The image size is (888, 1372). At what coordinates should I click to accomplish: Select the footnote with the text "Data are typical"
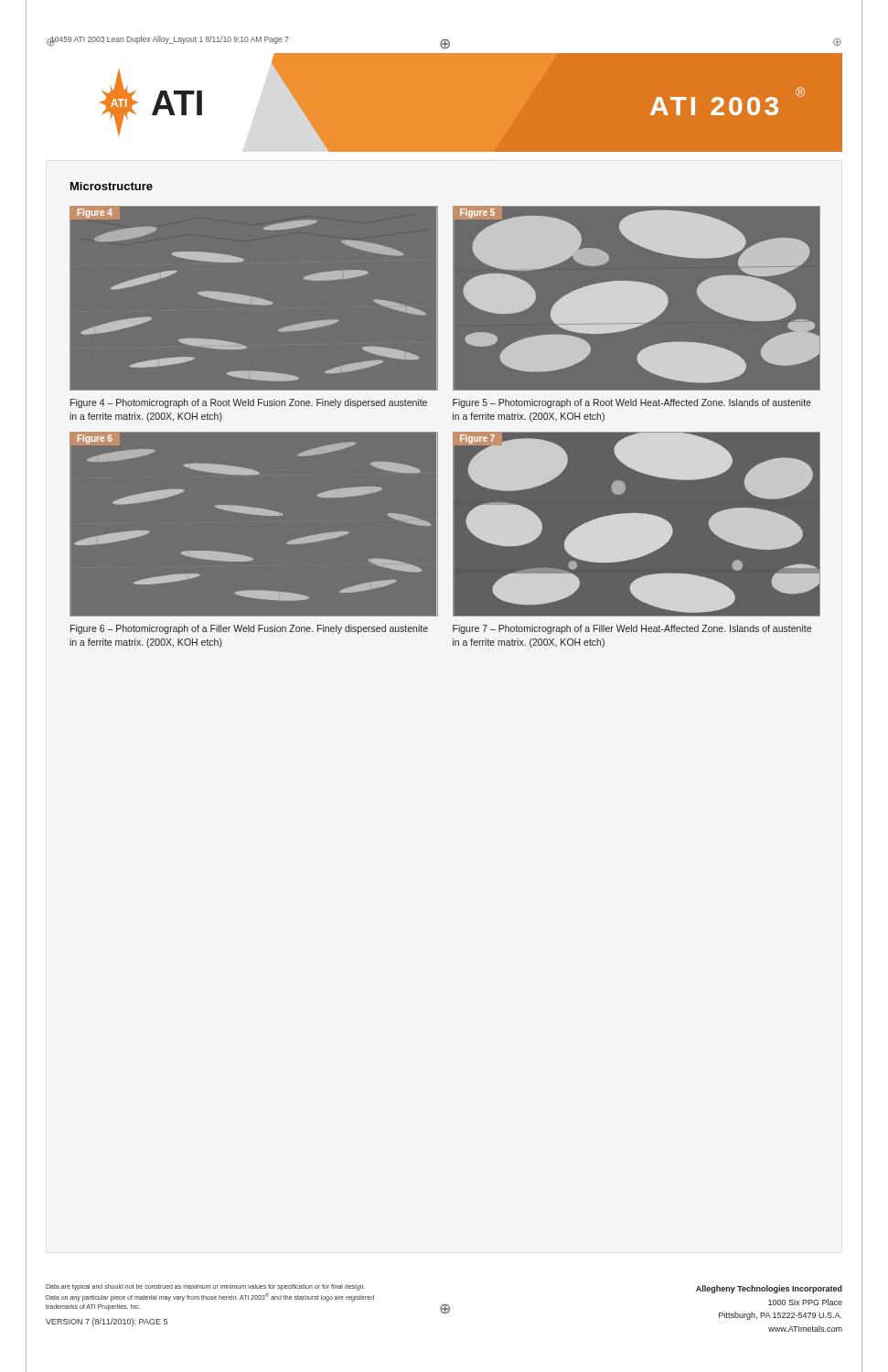[210, 1297]
